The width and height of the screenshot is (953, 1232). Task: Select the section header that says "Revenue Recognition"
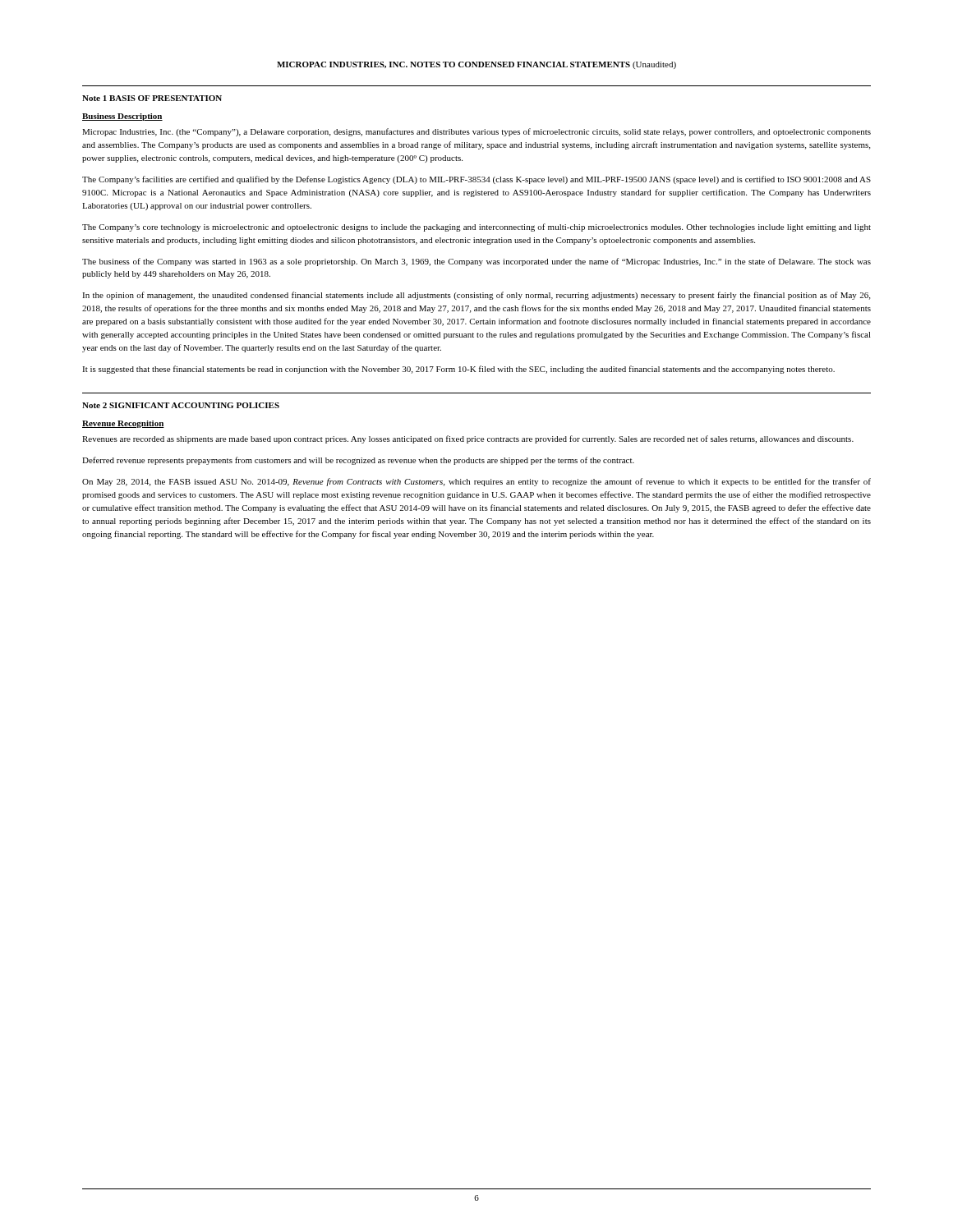tap(123, 423)
